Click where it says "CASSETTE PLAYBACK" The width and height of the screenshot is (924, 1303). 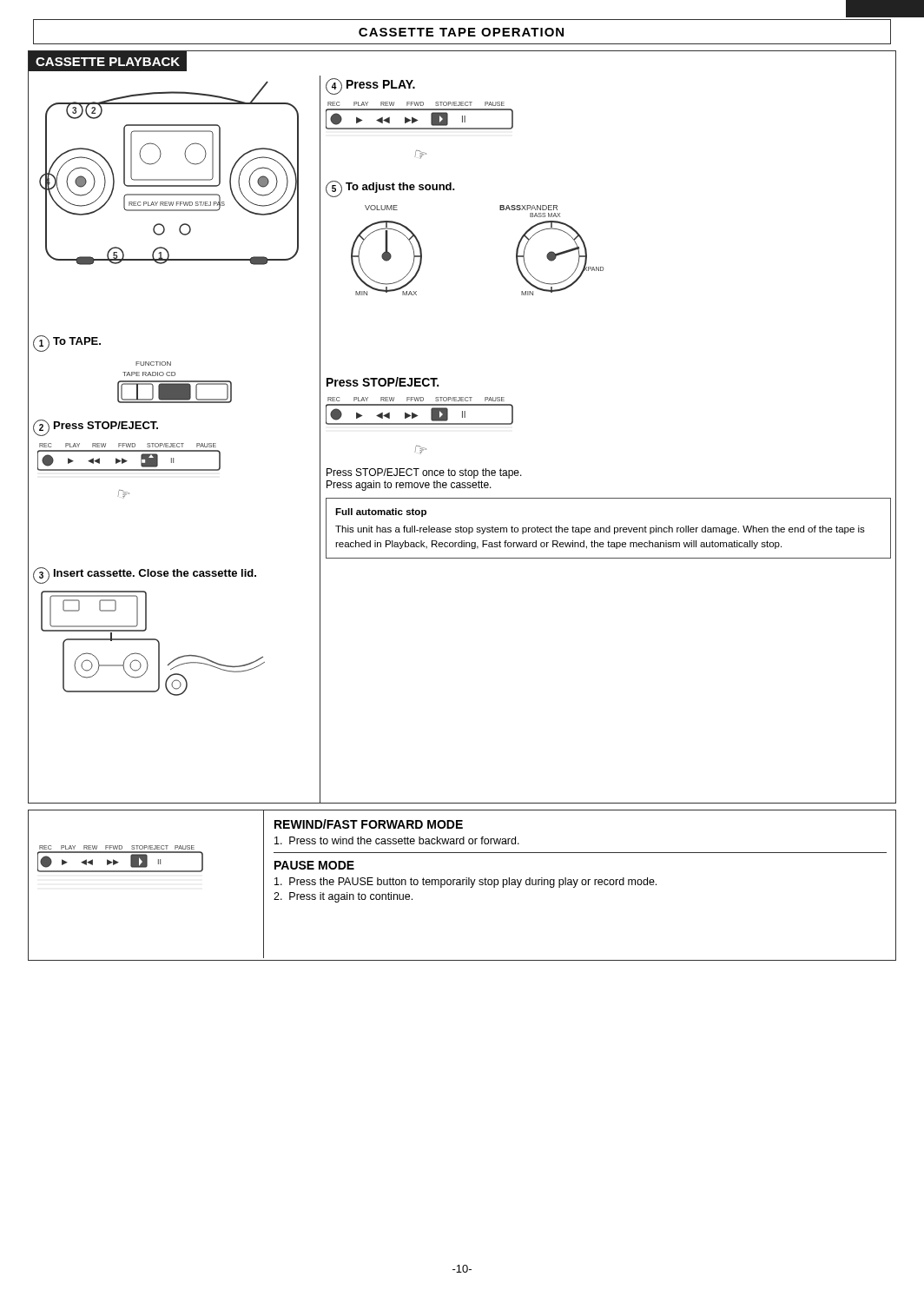tap(108, 61)
